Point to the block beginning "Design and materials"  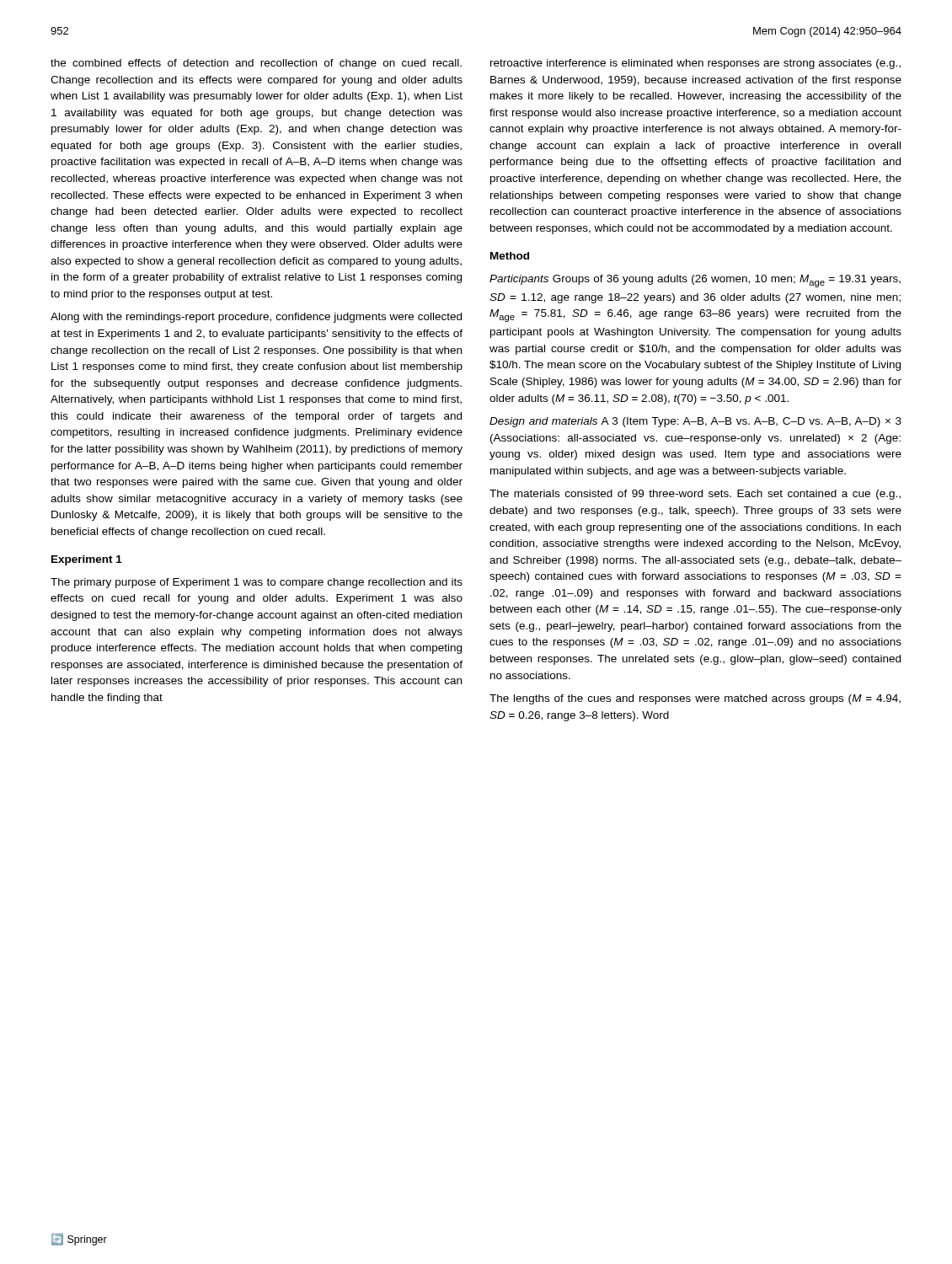click(695, 446)
